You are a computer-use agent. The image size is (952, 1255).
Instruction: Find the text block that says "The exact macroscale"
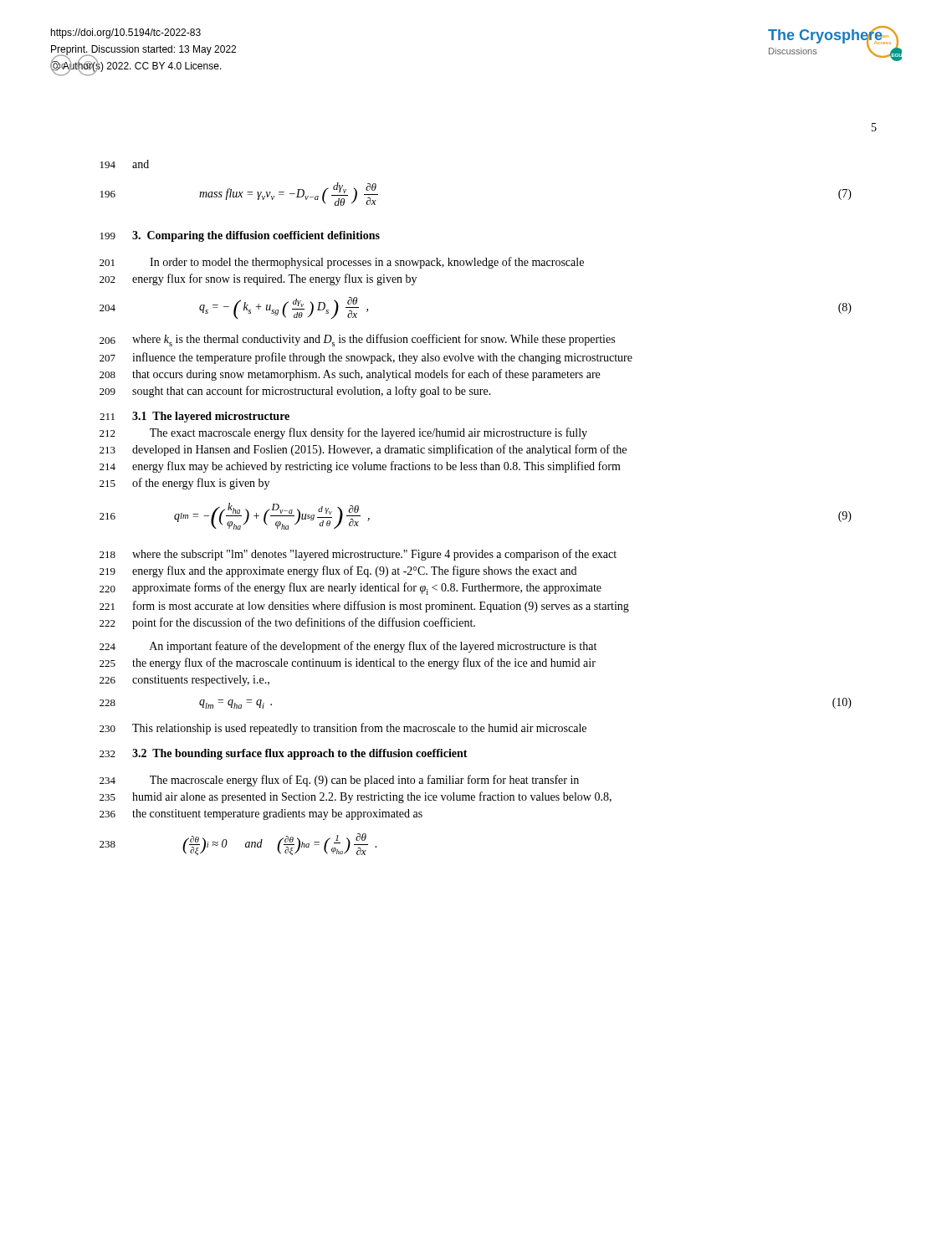point(360,433)
